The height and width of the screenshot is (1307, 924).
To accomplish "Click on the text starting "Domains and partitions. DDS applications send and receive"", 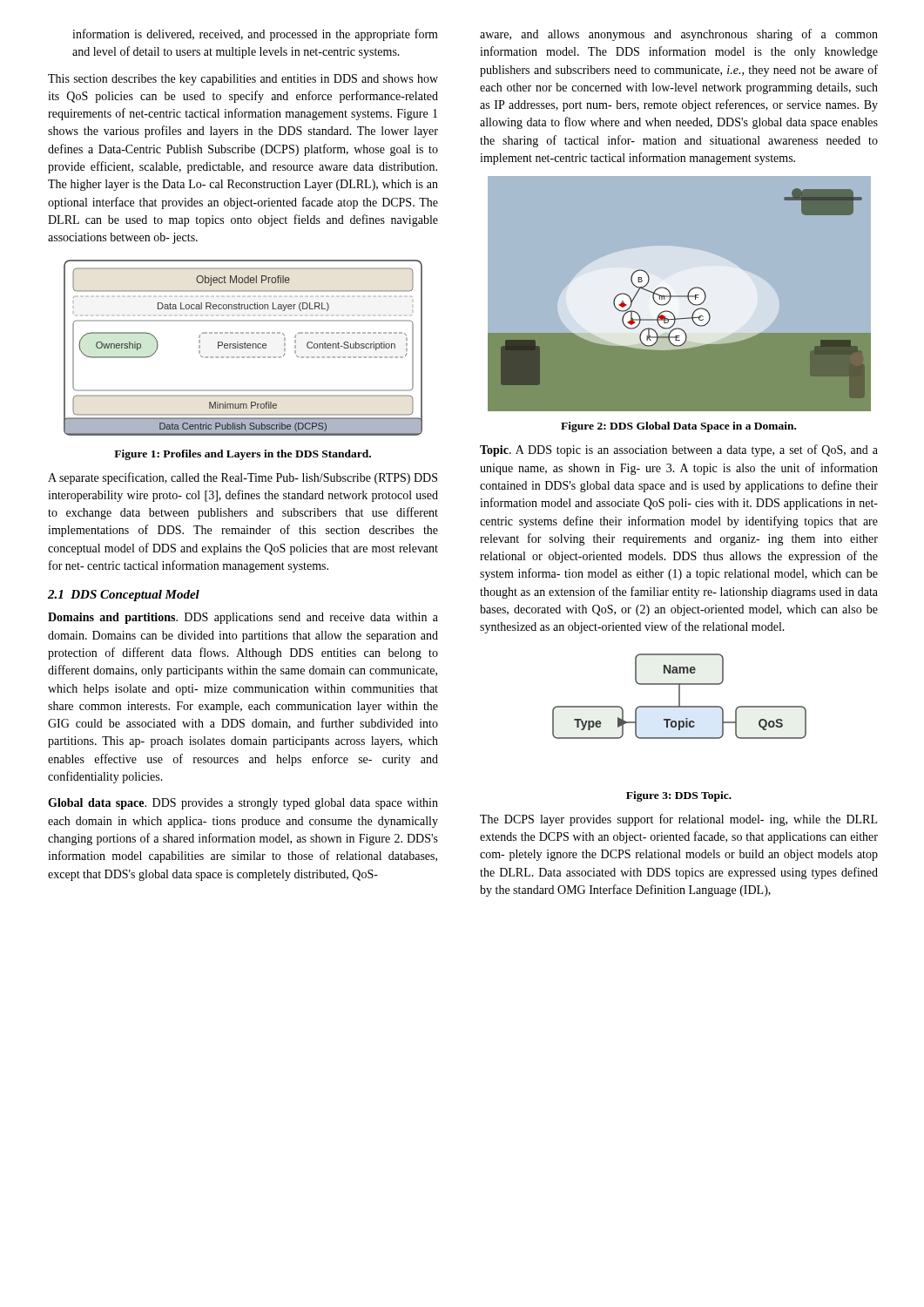I will click(243, 698).
